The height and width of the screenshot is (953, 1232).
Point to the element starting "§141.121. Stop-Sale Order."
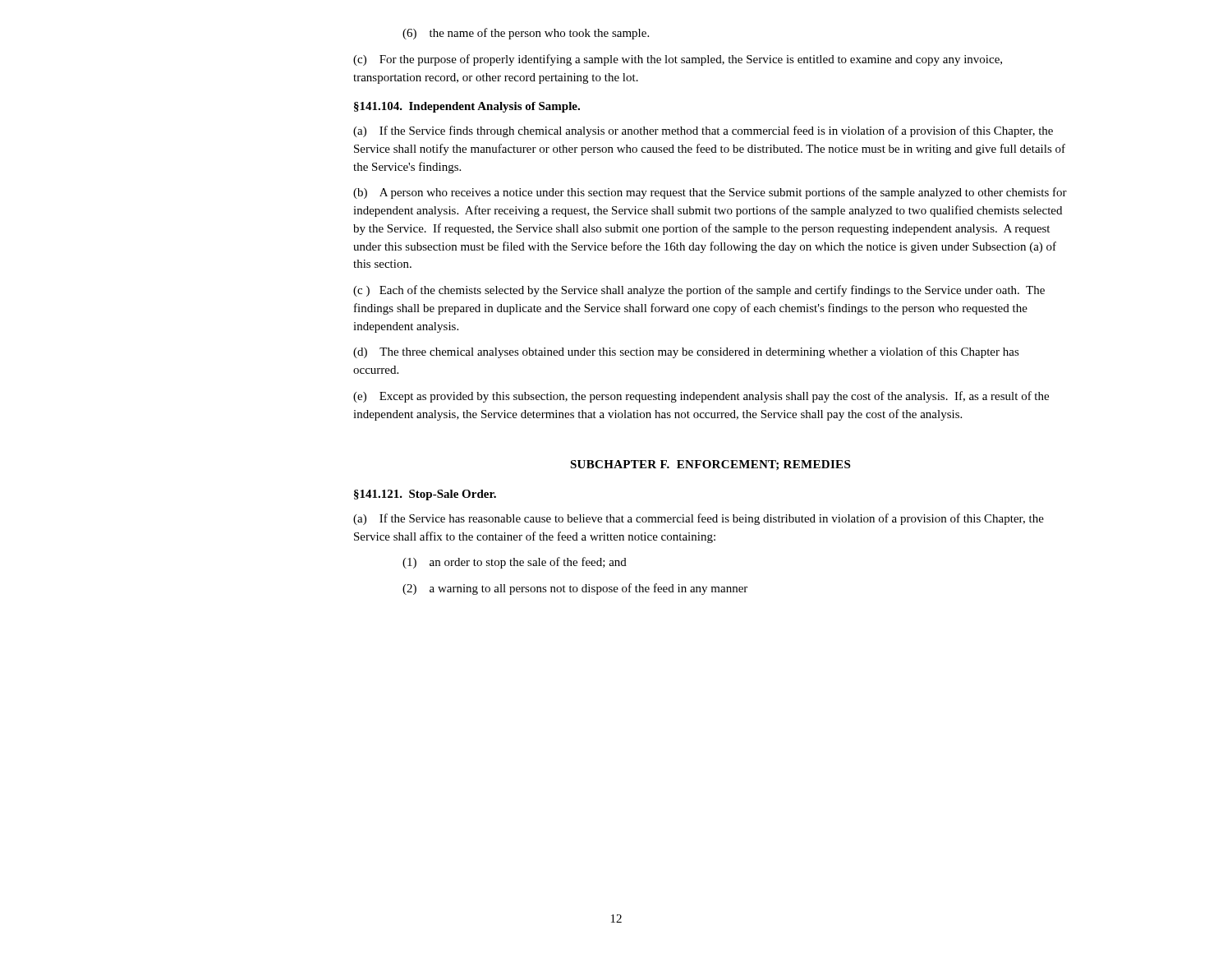pyautogui.click(x=425, y=494)
